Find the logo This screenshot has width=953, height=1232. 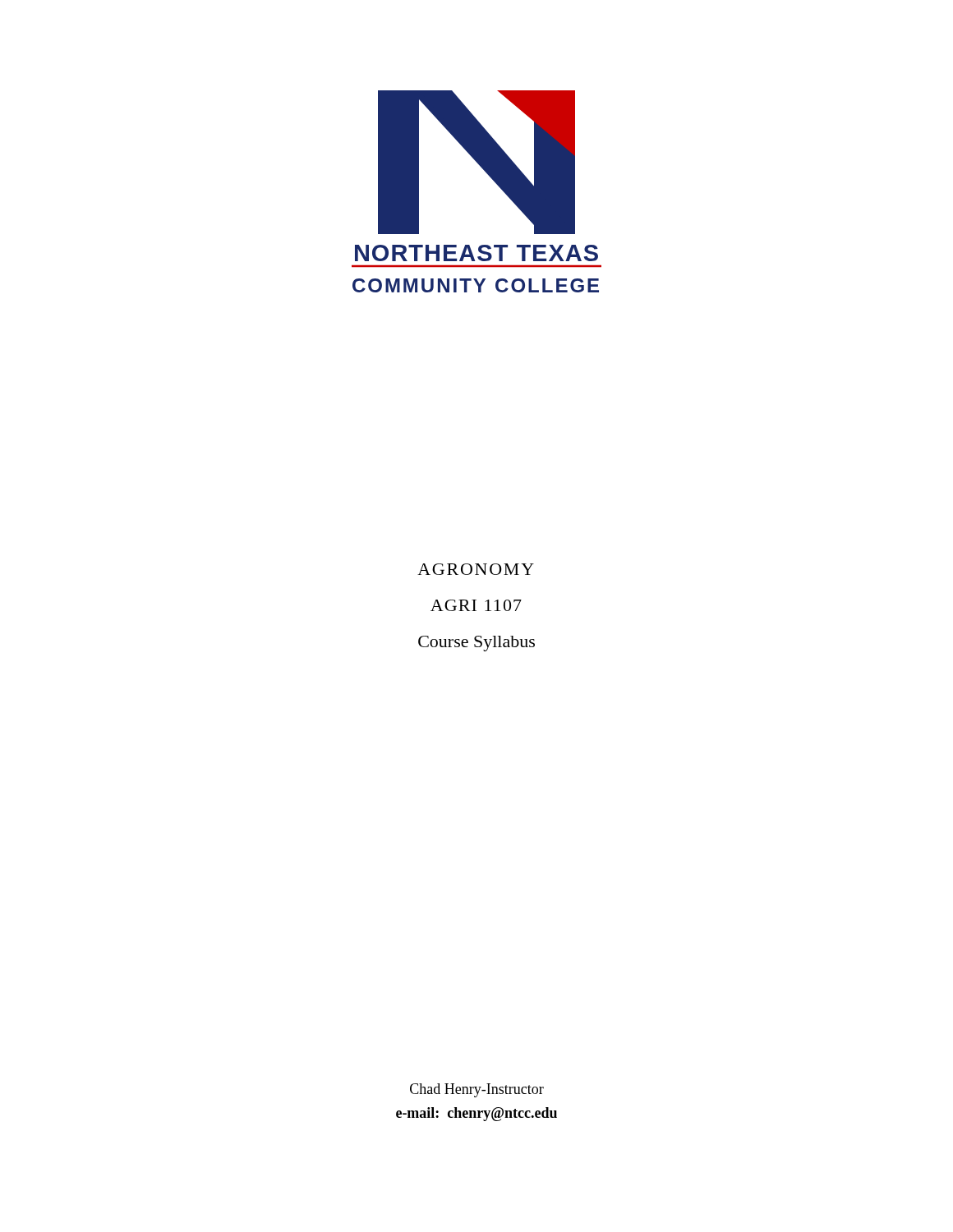pyautogui.click(x=476, y=197)
